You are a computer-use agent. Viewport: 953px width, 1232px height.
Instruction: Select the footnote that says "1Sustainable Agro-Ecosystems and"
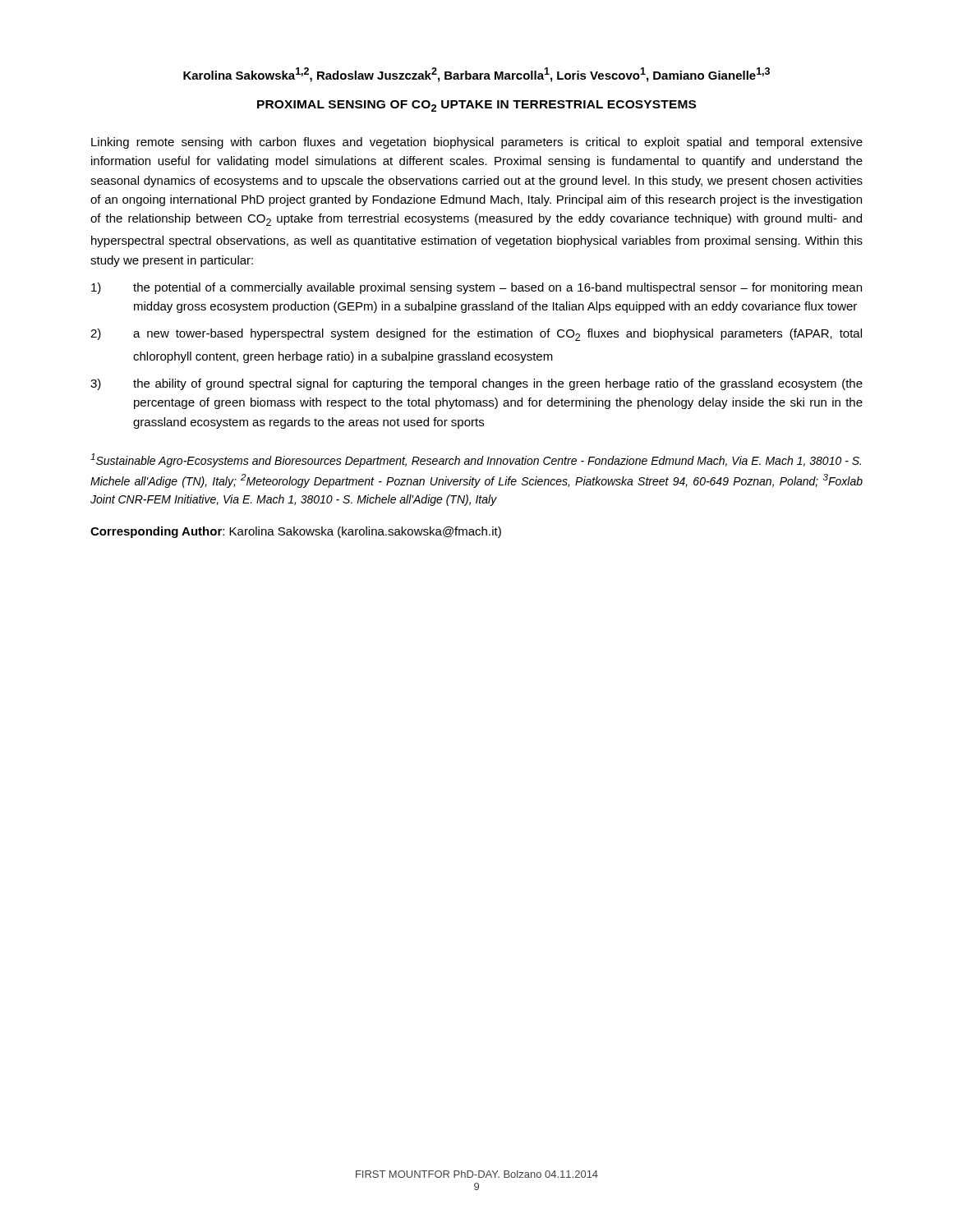pos(476,478)
